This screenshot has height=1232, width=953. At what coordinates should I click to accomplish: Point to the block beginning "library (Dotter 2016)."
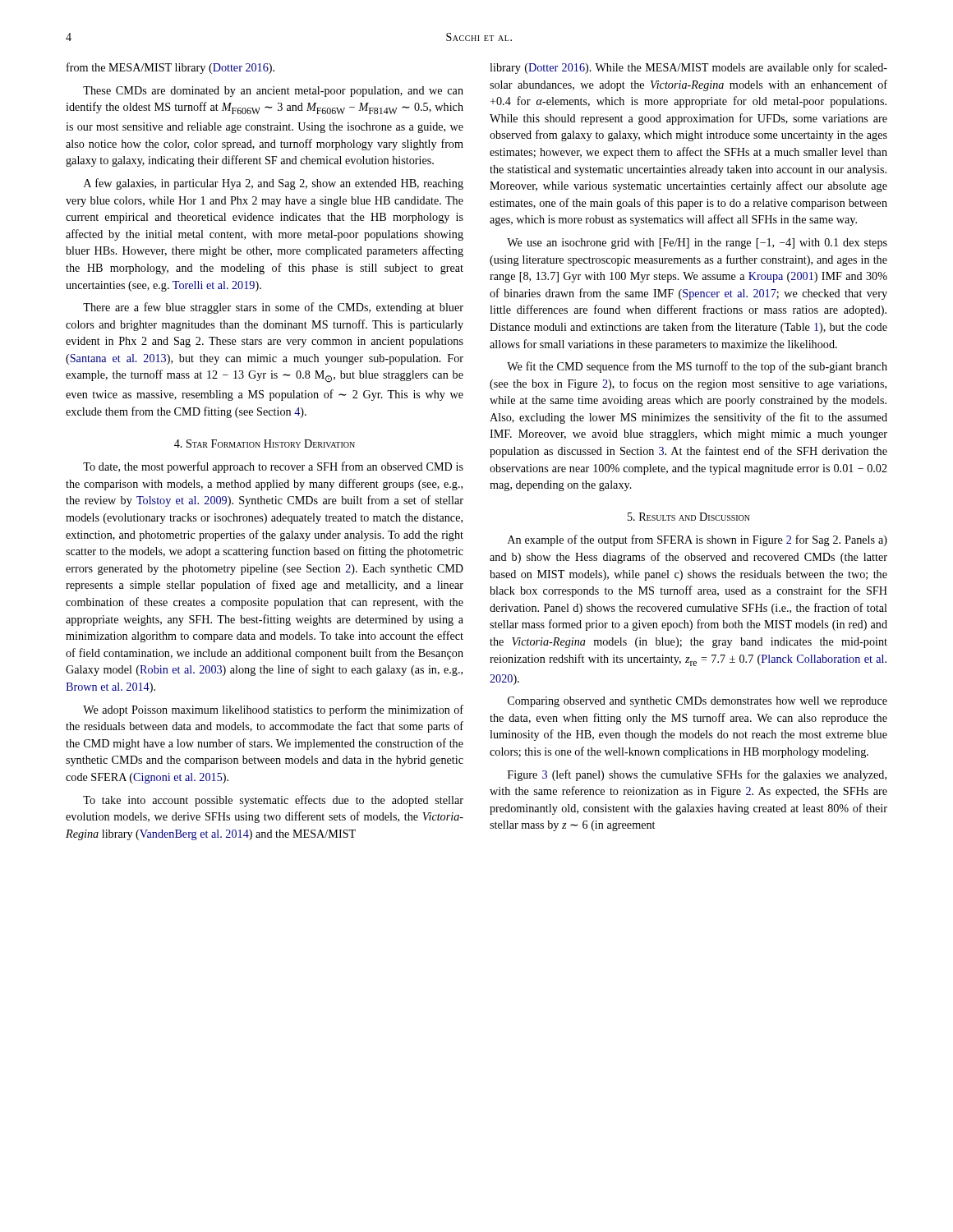(688, 276)
